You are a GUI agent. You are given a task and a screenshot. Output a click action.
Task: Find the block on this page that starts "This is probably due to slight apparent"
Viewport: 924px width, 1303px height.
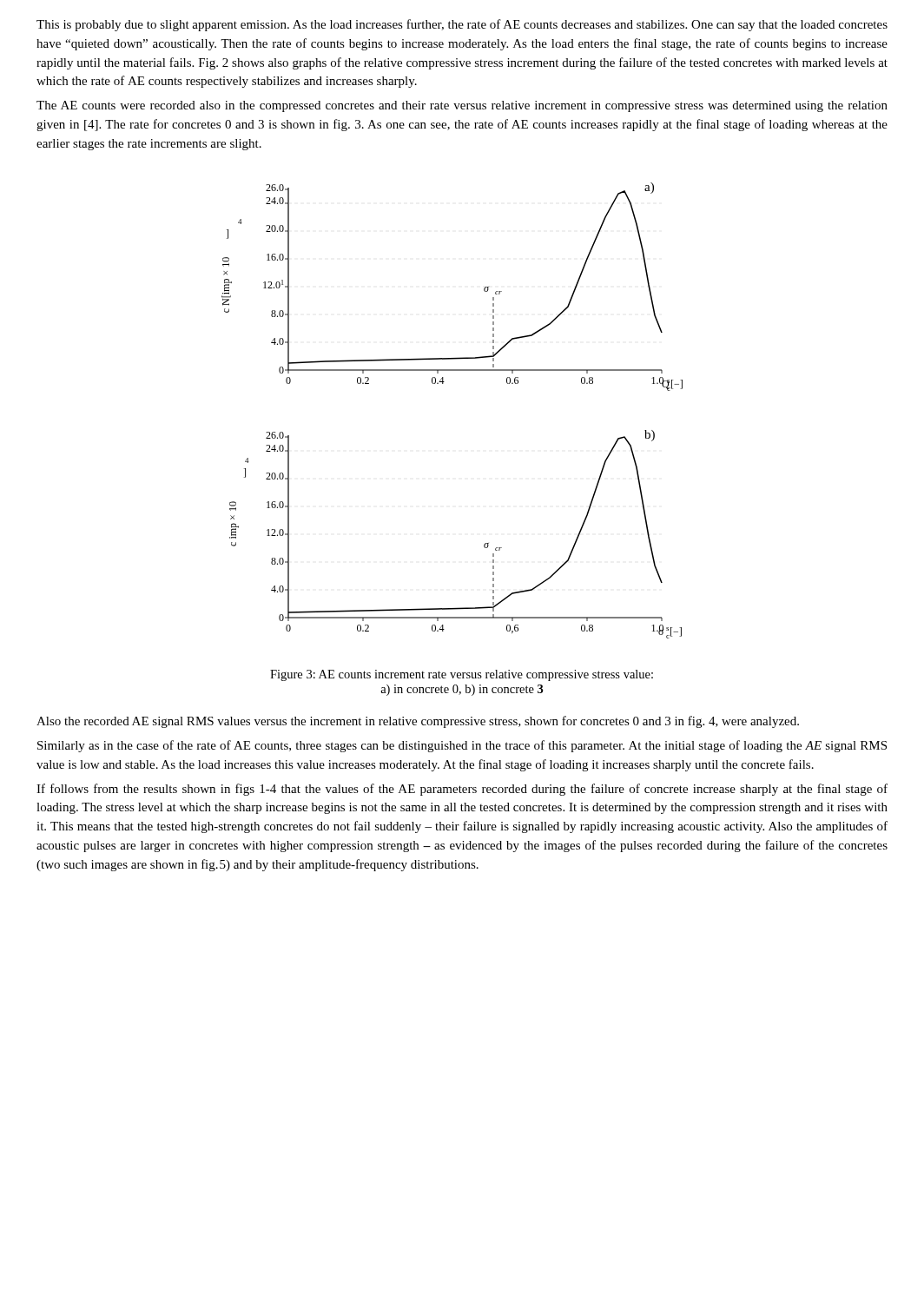462,53
